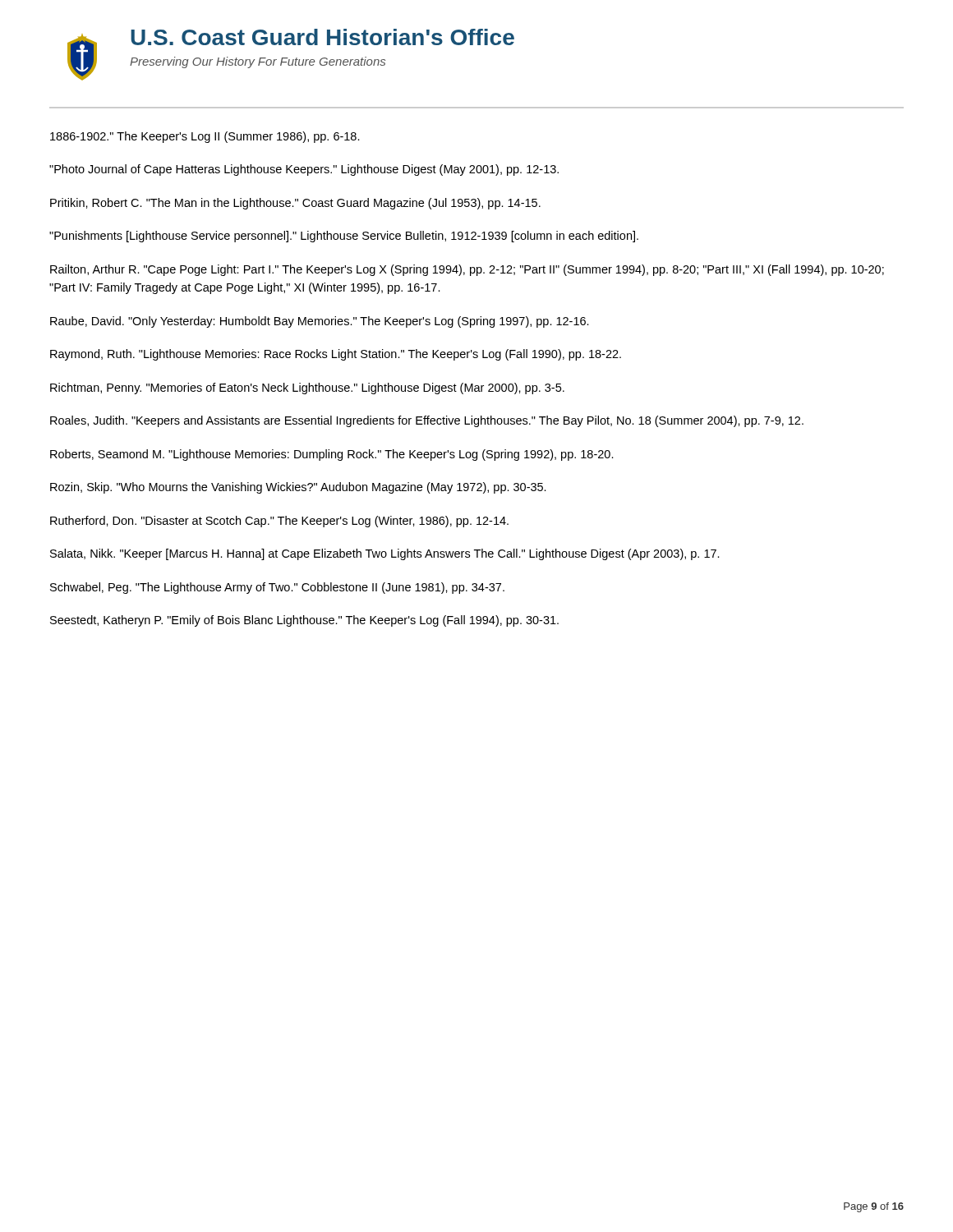Screen dimensions: 1232x953
Task: Locate the list item that says "Roberts, Seamond M. "Lighthouse Memories:"
Action: pyautogui.click(x=332, y=454)
